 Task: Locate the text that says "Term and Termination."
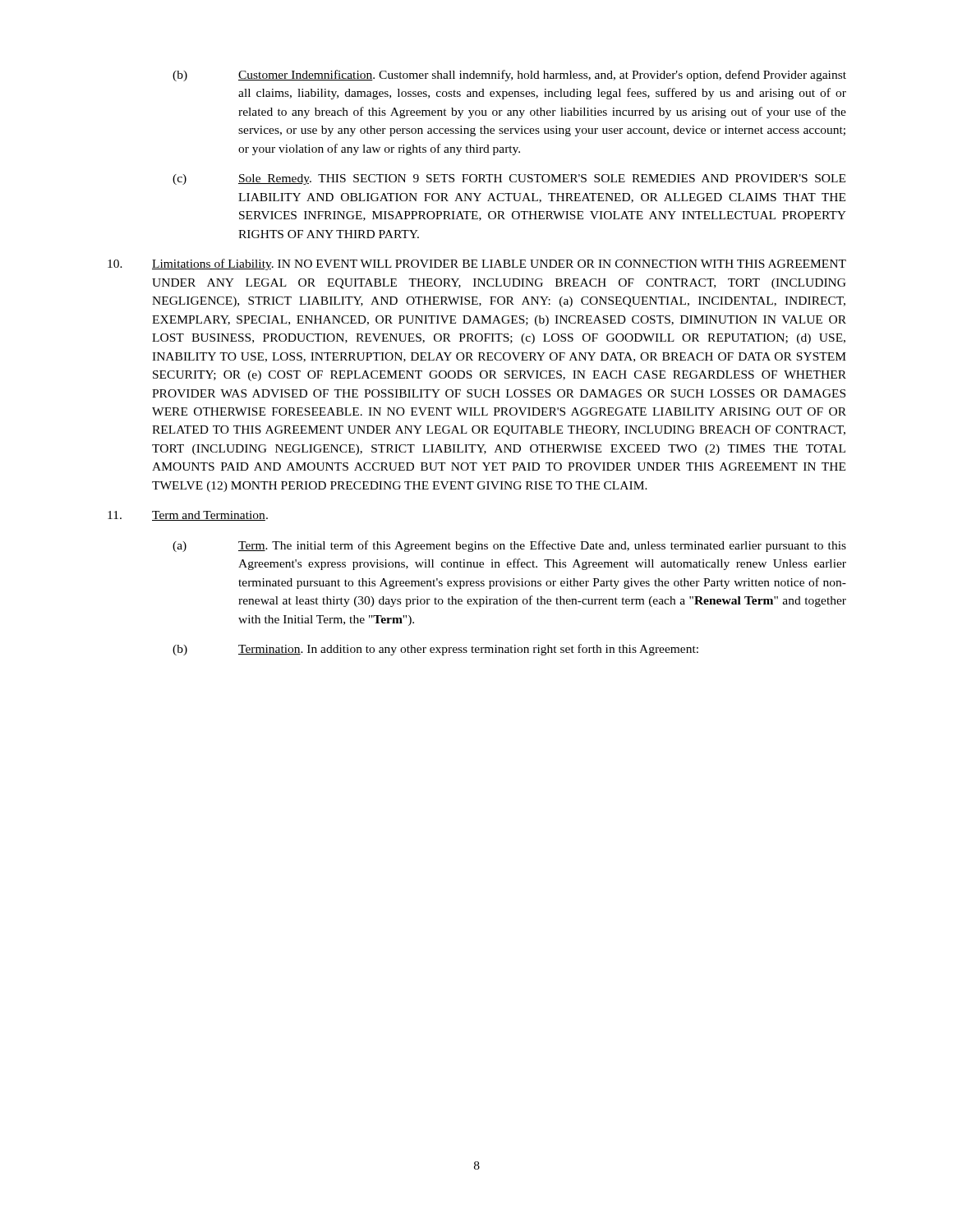click(188, 516)
